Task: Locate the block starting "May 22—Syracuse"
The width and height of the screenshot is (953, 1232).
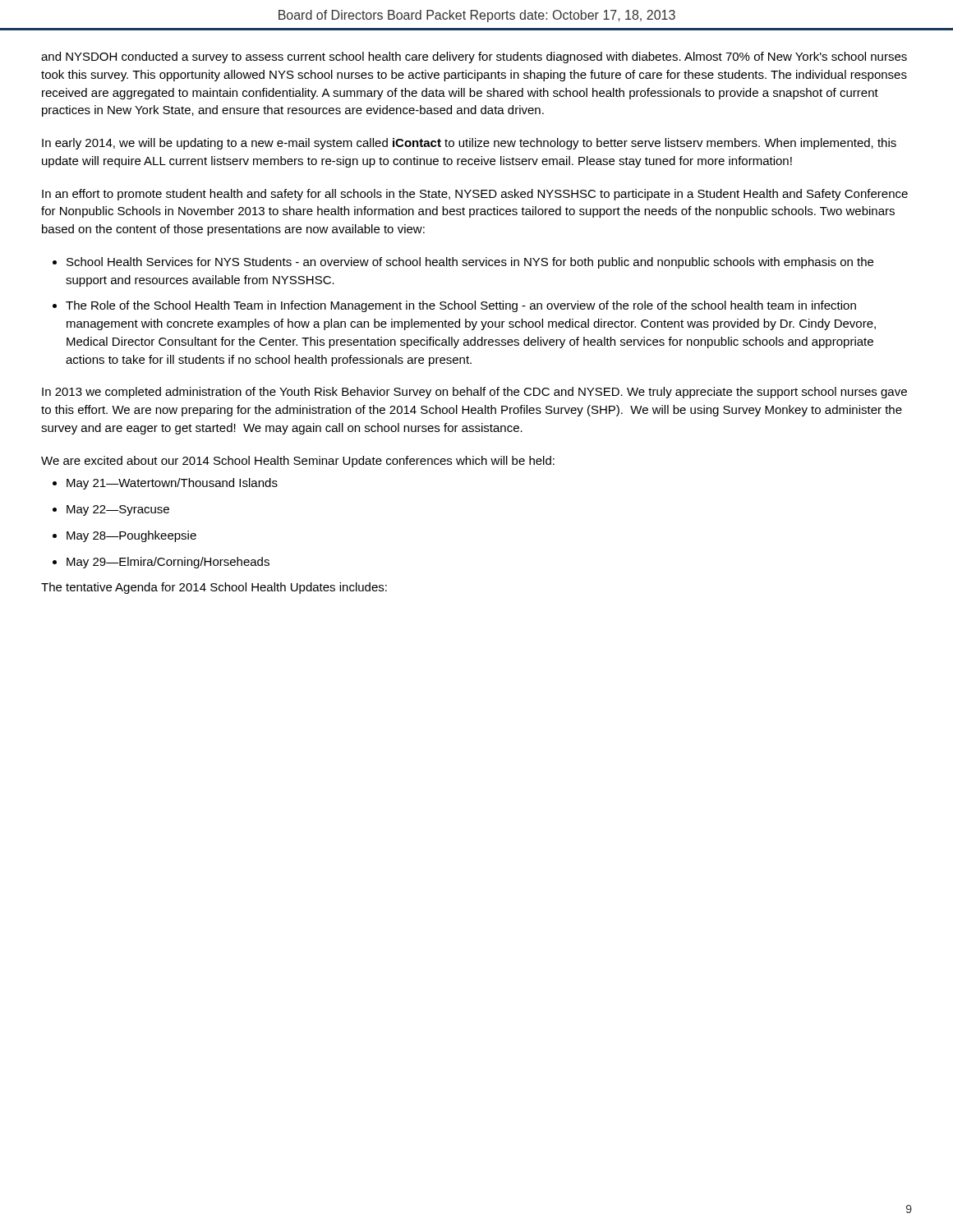Action: coord(118,509)
